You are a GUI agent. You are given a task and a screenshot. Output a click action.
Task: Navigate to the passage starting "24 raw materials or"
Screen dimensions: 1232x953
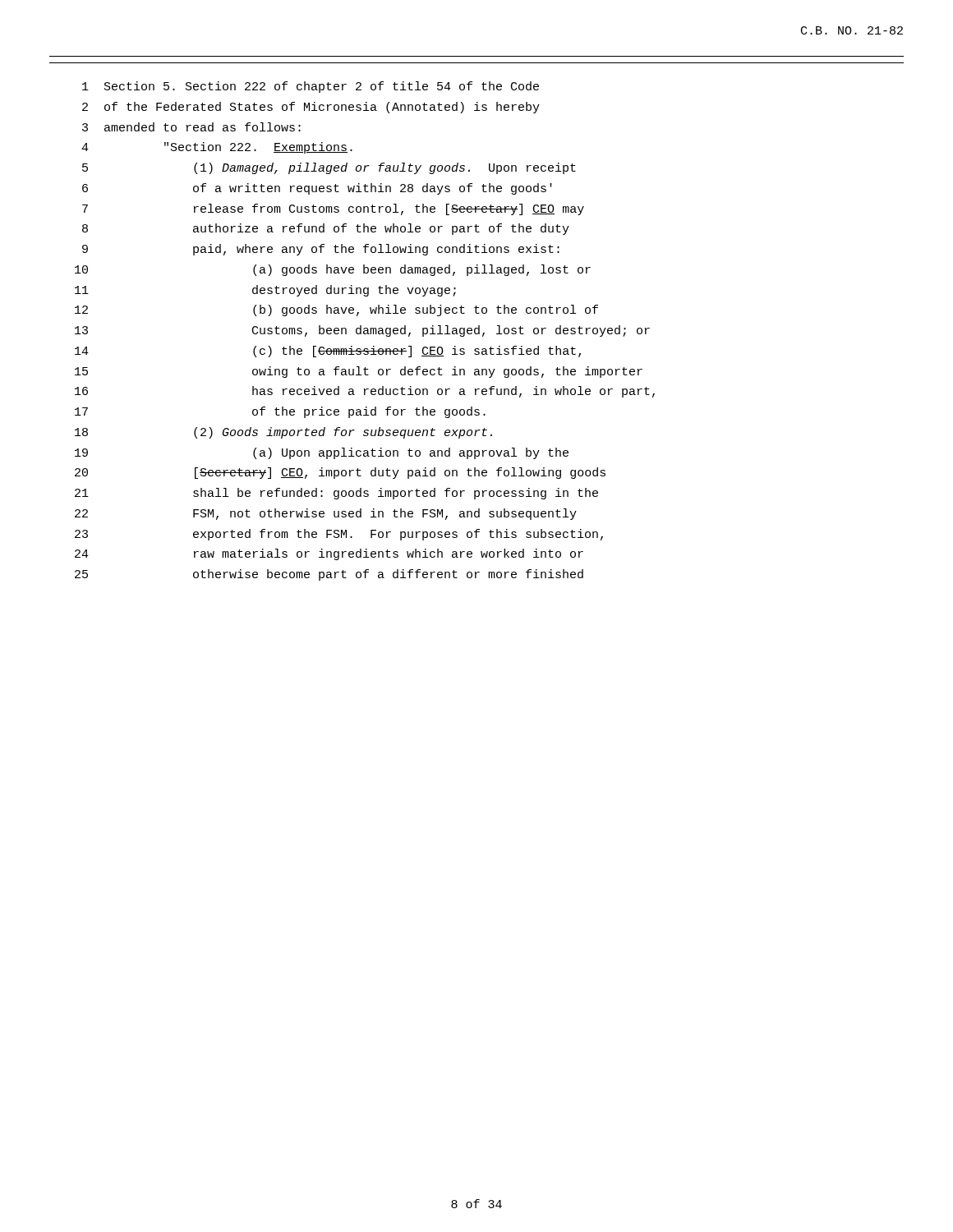coord(476,556)
